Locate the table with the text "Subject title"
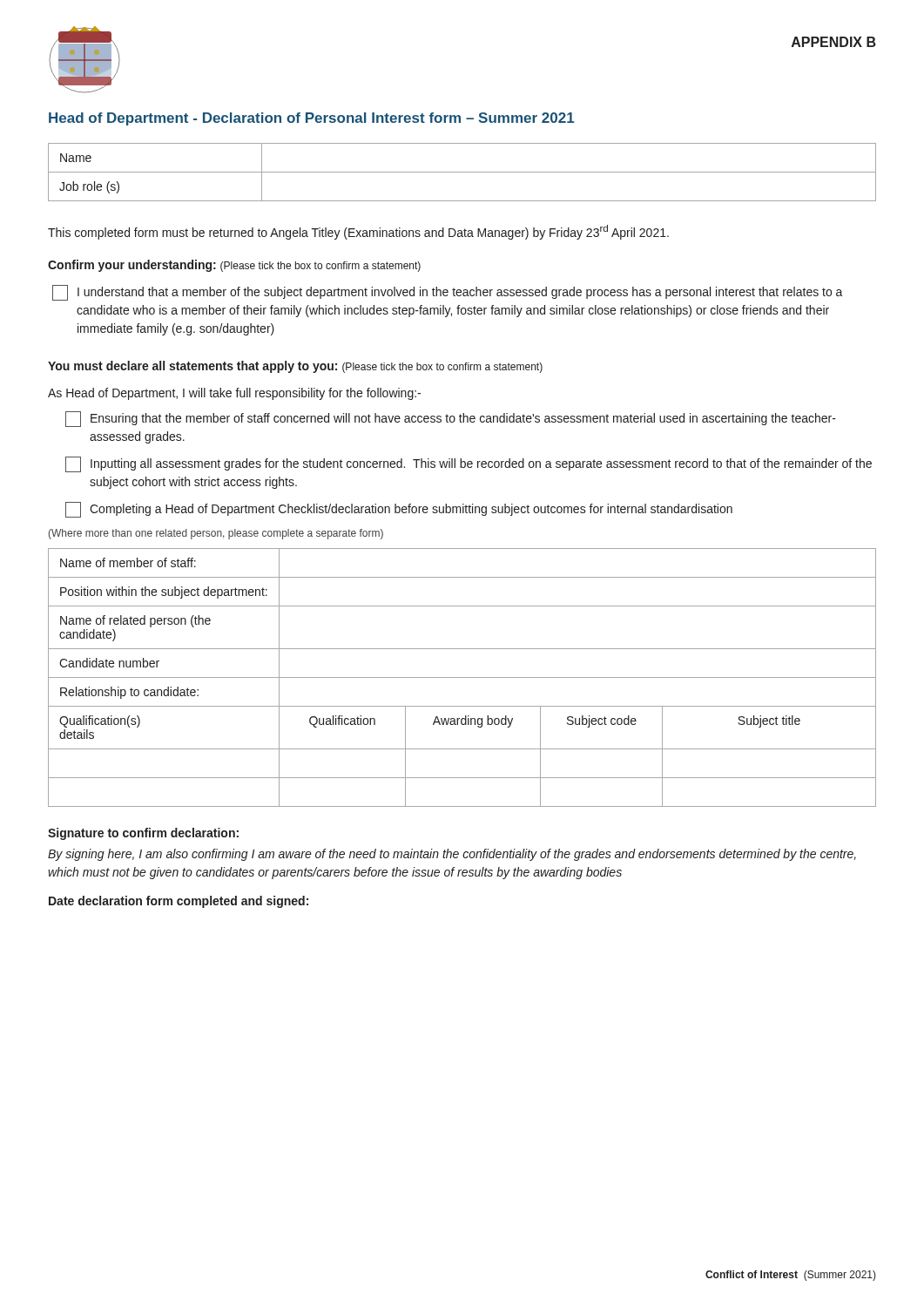 (x=462, y=677)
